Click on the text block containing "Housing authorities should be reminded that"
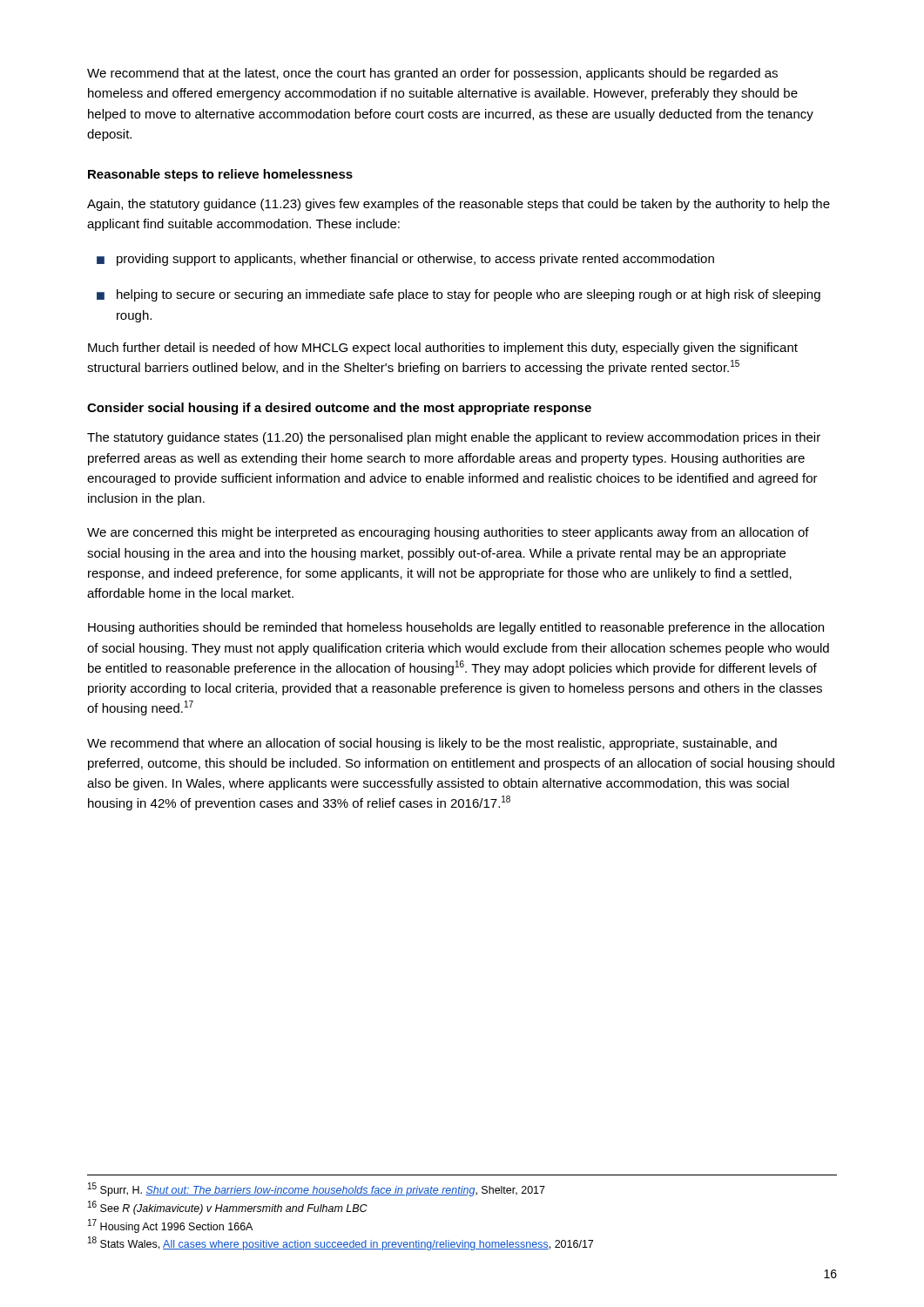Image resolution: width=924 pixels, height=1307 pixels. pyautogui.click(x=458, y=668)
